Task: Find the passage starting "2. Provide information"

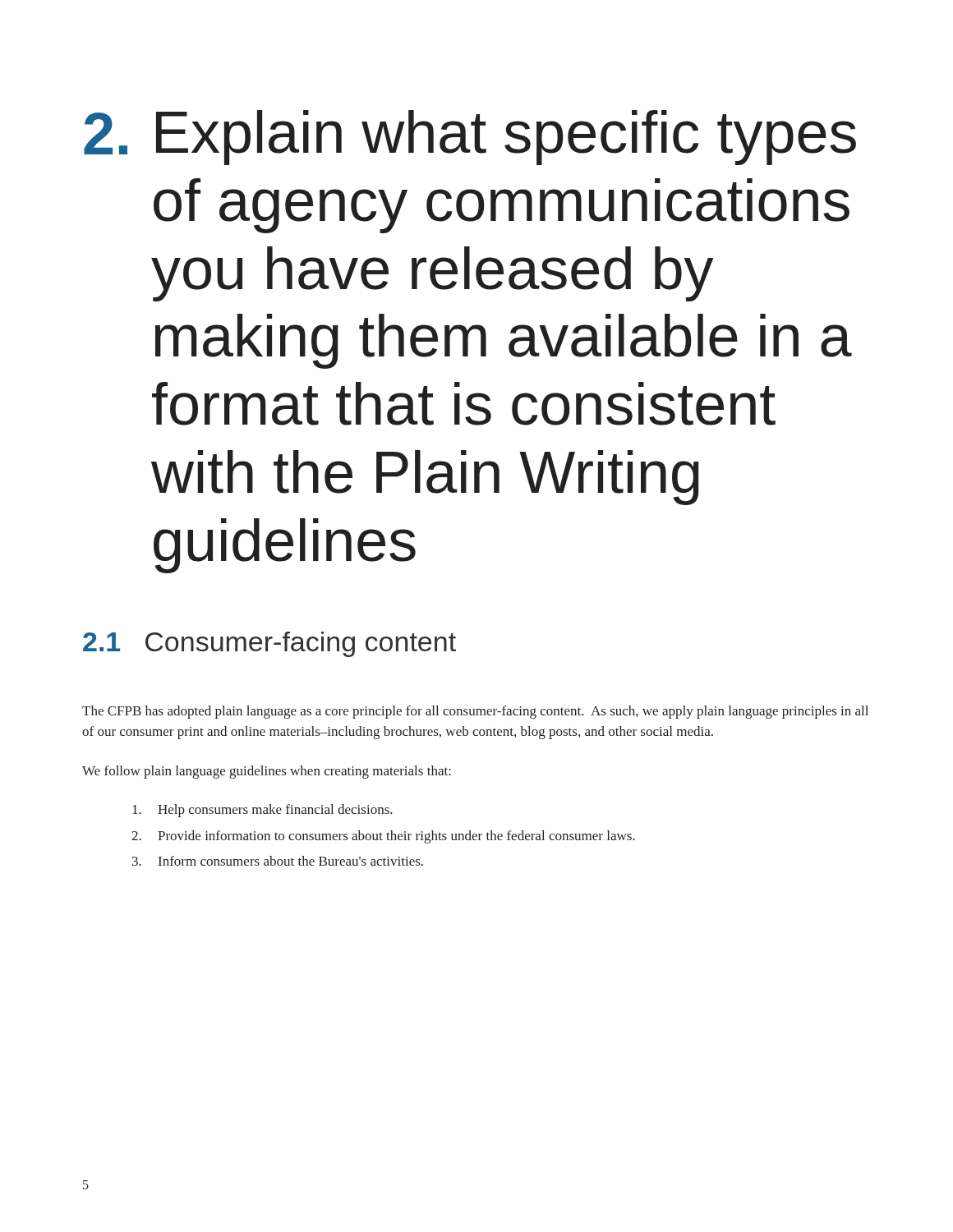Action: tap(501, 836)
